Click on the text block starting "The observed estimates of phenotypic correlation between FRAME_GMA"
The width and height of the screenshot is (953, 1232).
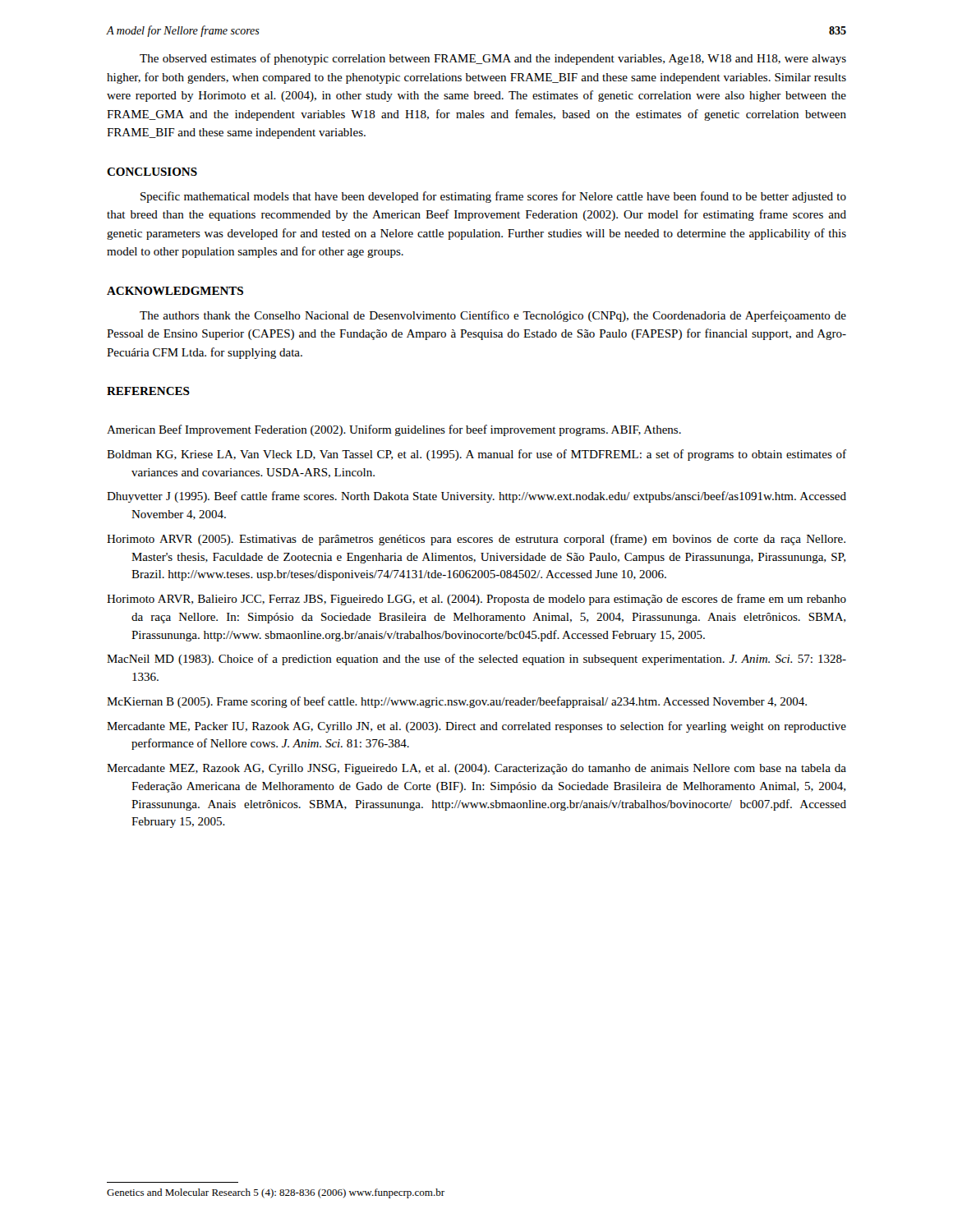point(476,95)
